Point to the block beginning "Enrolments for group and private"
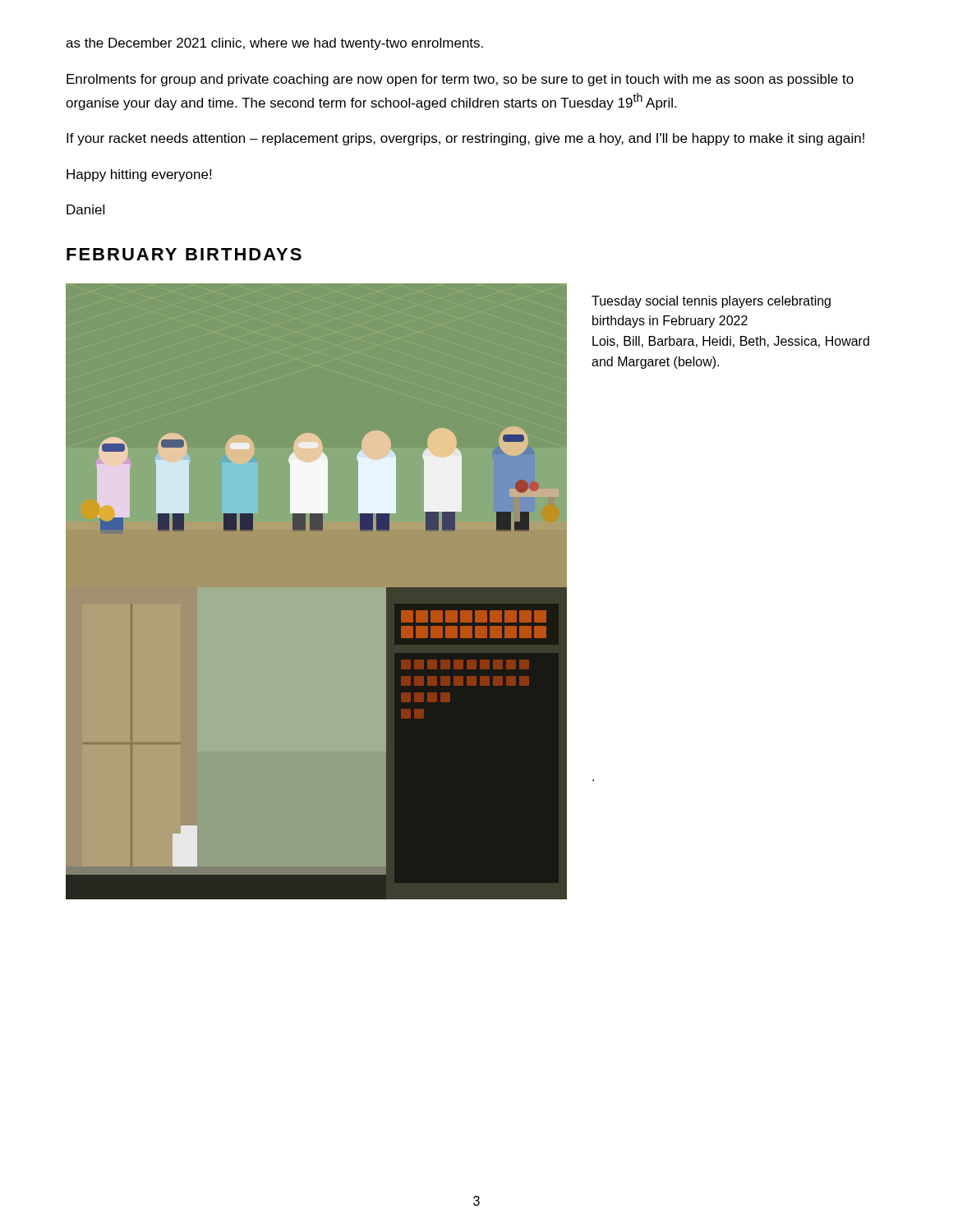953x1232 pixels. [460, 91]
